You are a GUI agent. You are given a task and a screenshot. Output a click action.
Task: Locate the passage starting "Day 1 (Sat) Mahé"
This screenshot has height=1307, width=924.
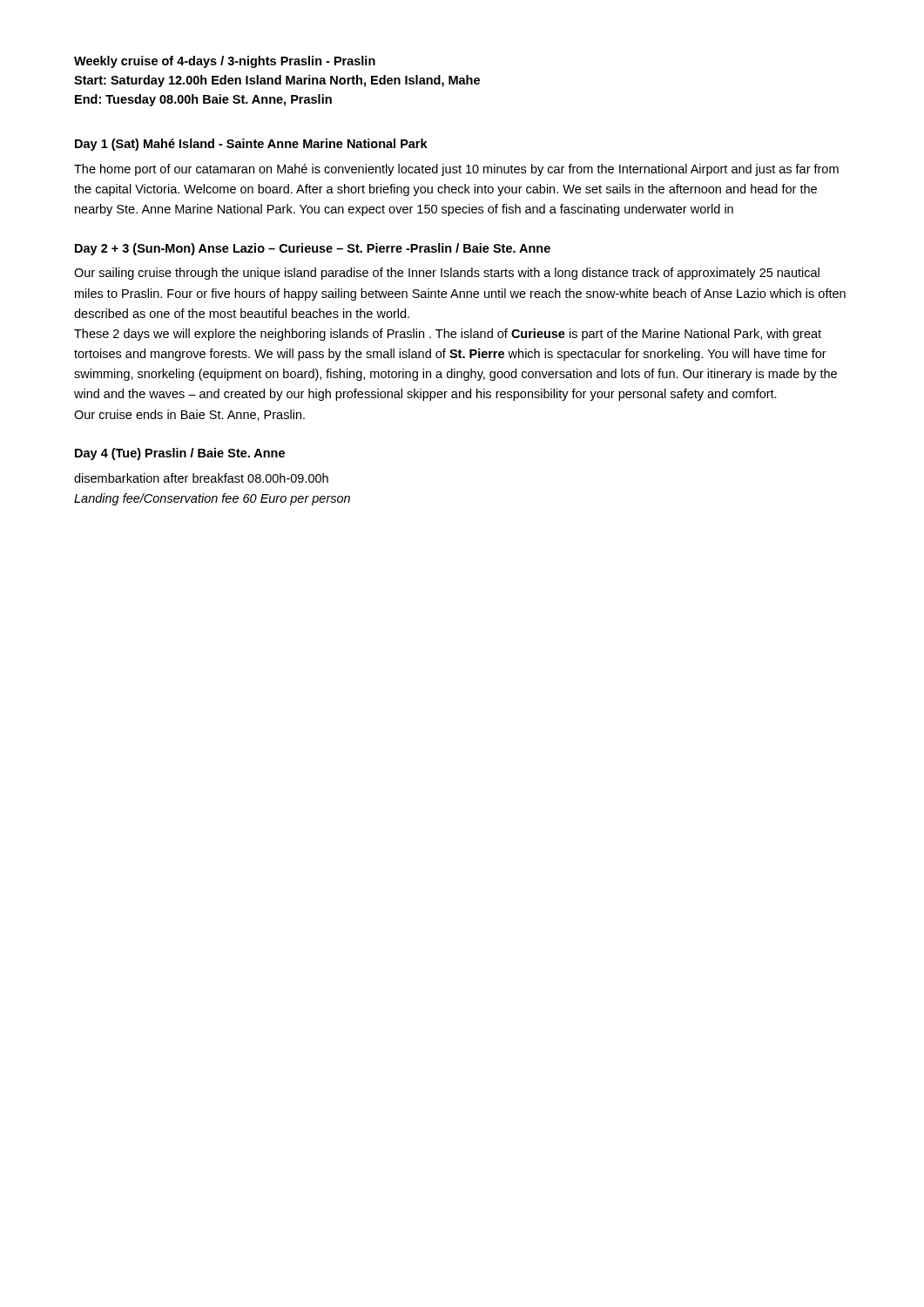pos(251,144)
